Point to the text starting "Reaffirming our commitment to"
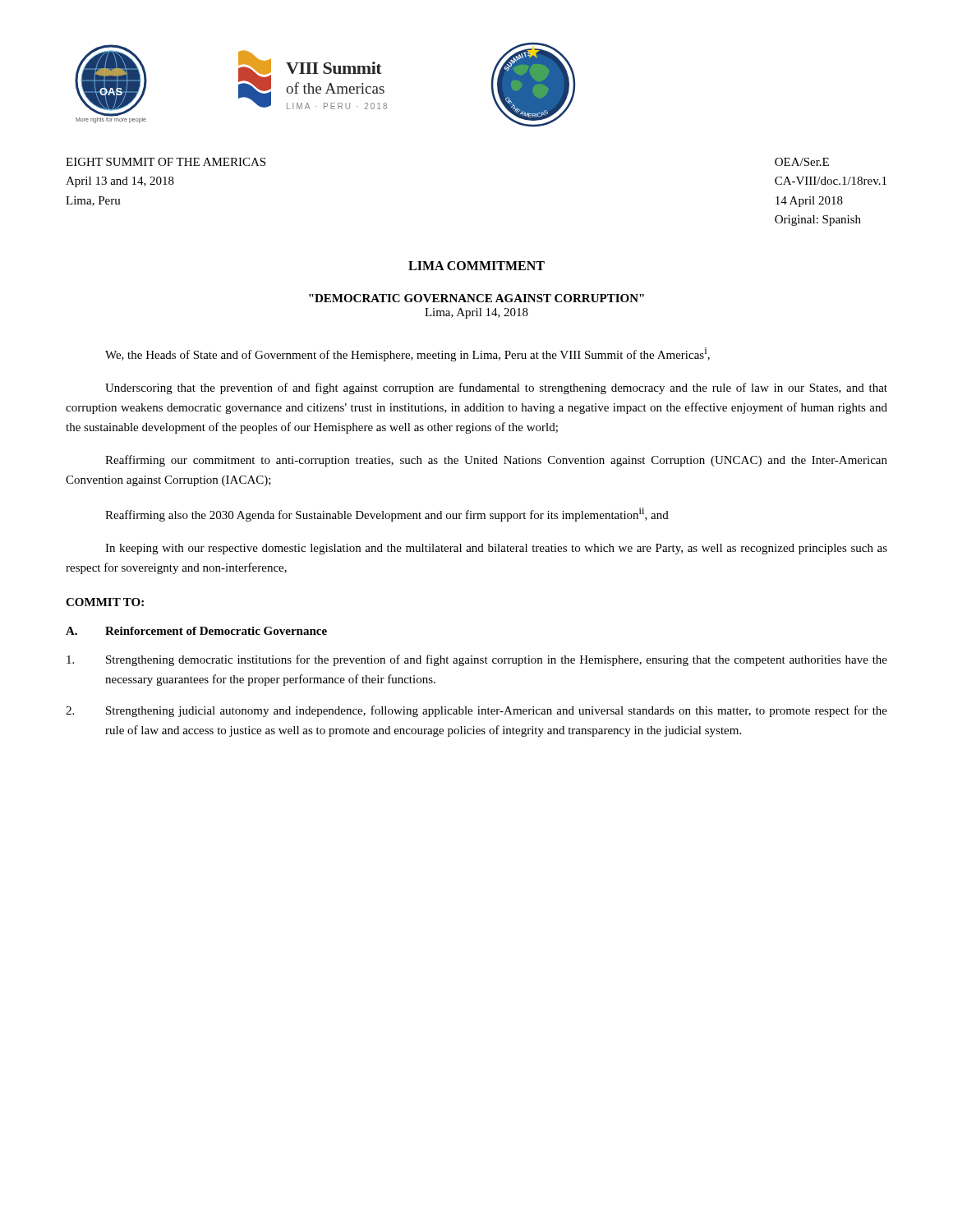The width and height of the screenshot is (953, 1232). coord(476,470)
